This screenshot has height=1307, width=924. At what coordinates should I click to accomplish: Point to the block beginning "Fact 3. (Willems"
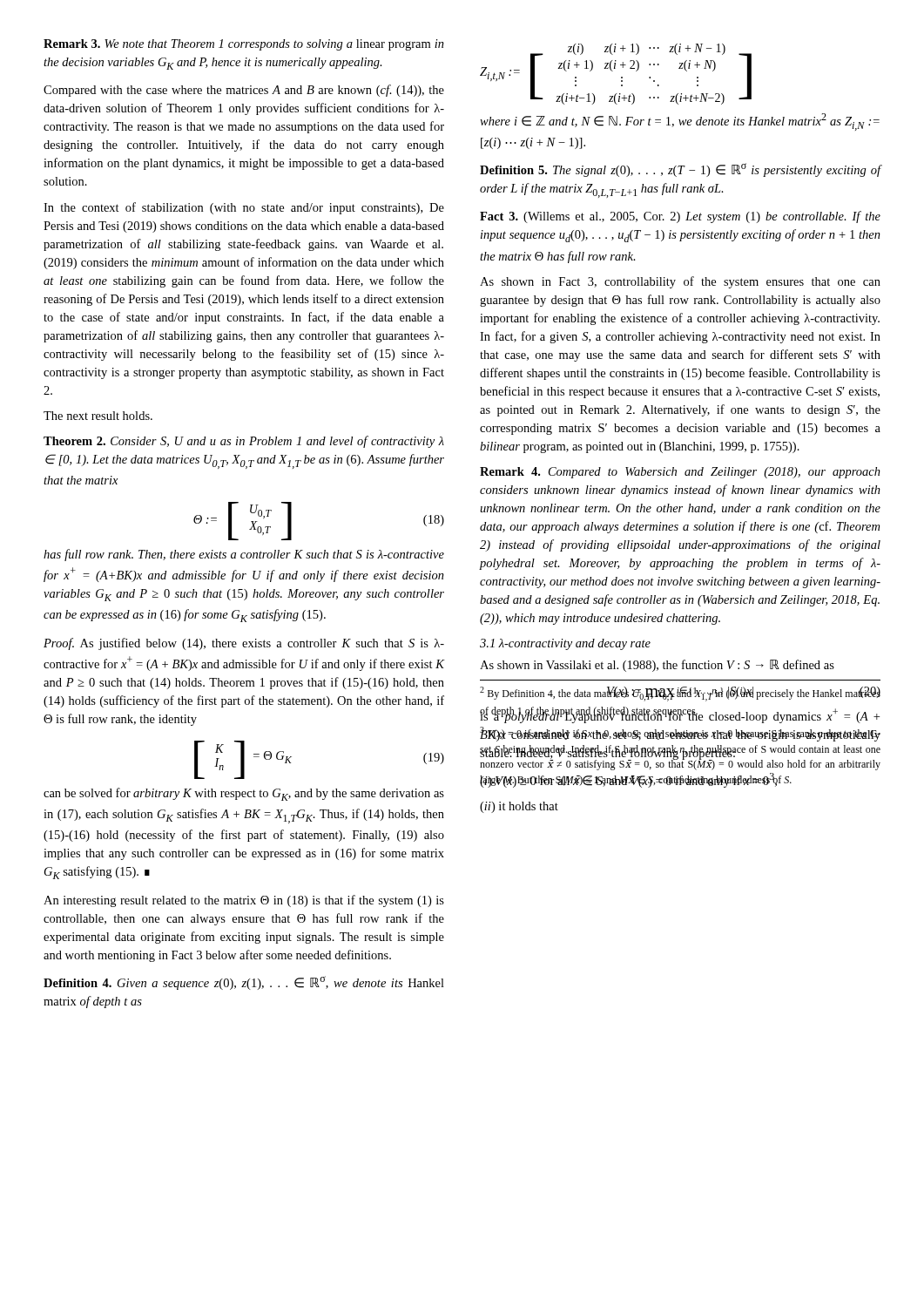[680, 237]
